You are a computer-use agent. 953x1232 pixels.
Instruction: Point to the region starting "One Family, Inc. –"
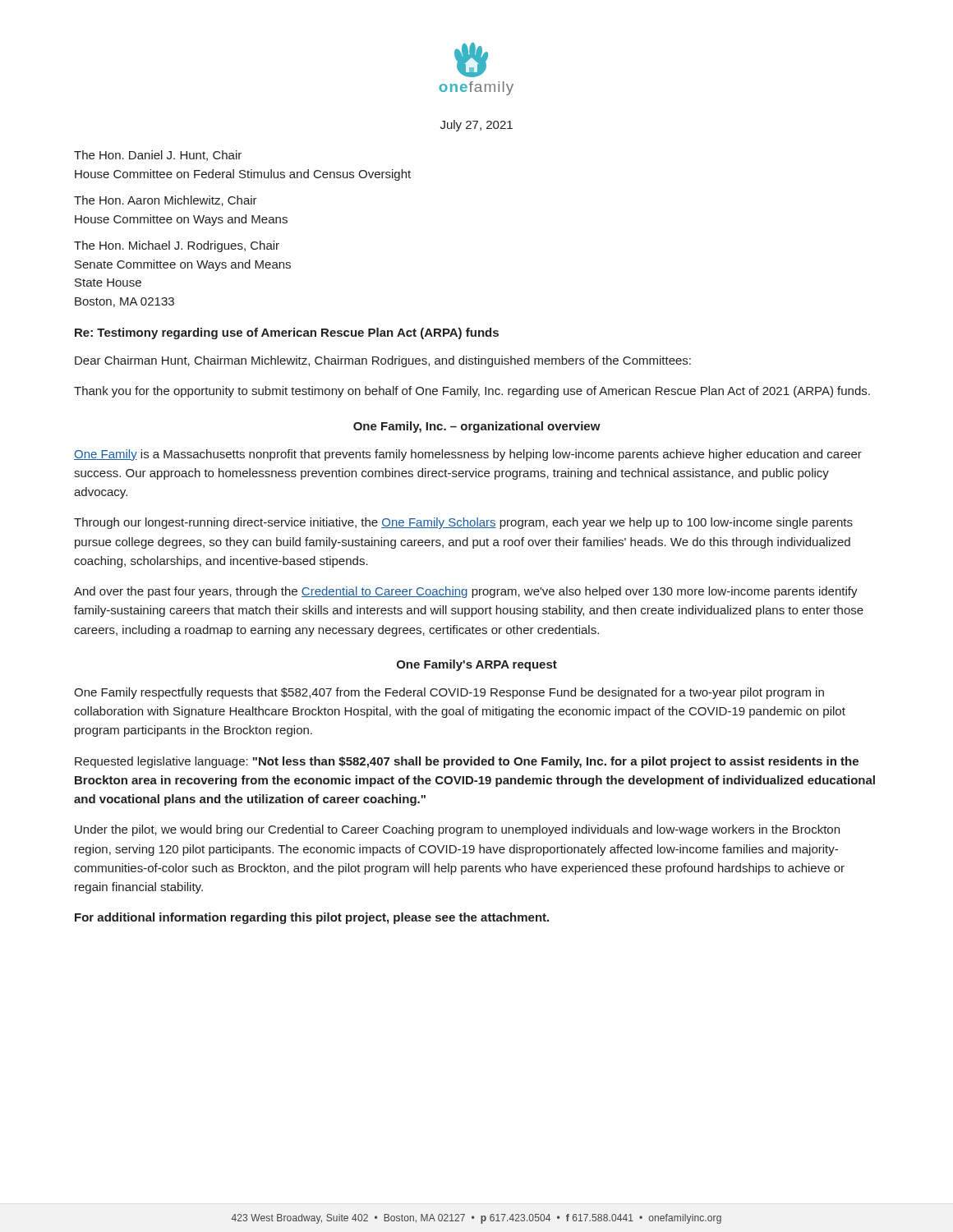(476, 425)
